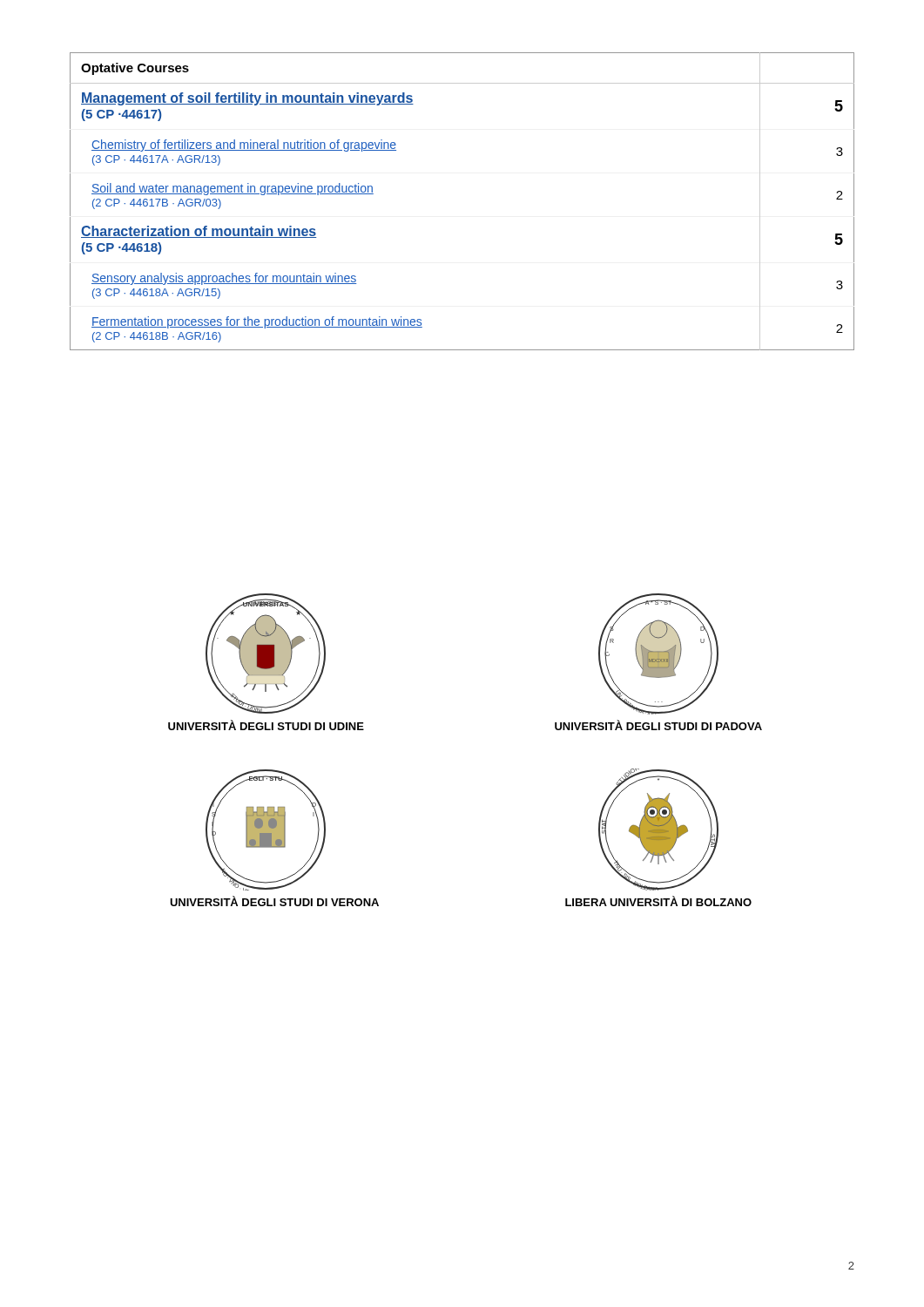Find the table that mentions "Sensory analysis approaches for mountain"
The height and width of the screenshot is (1307, 924).
coord(462,201)
